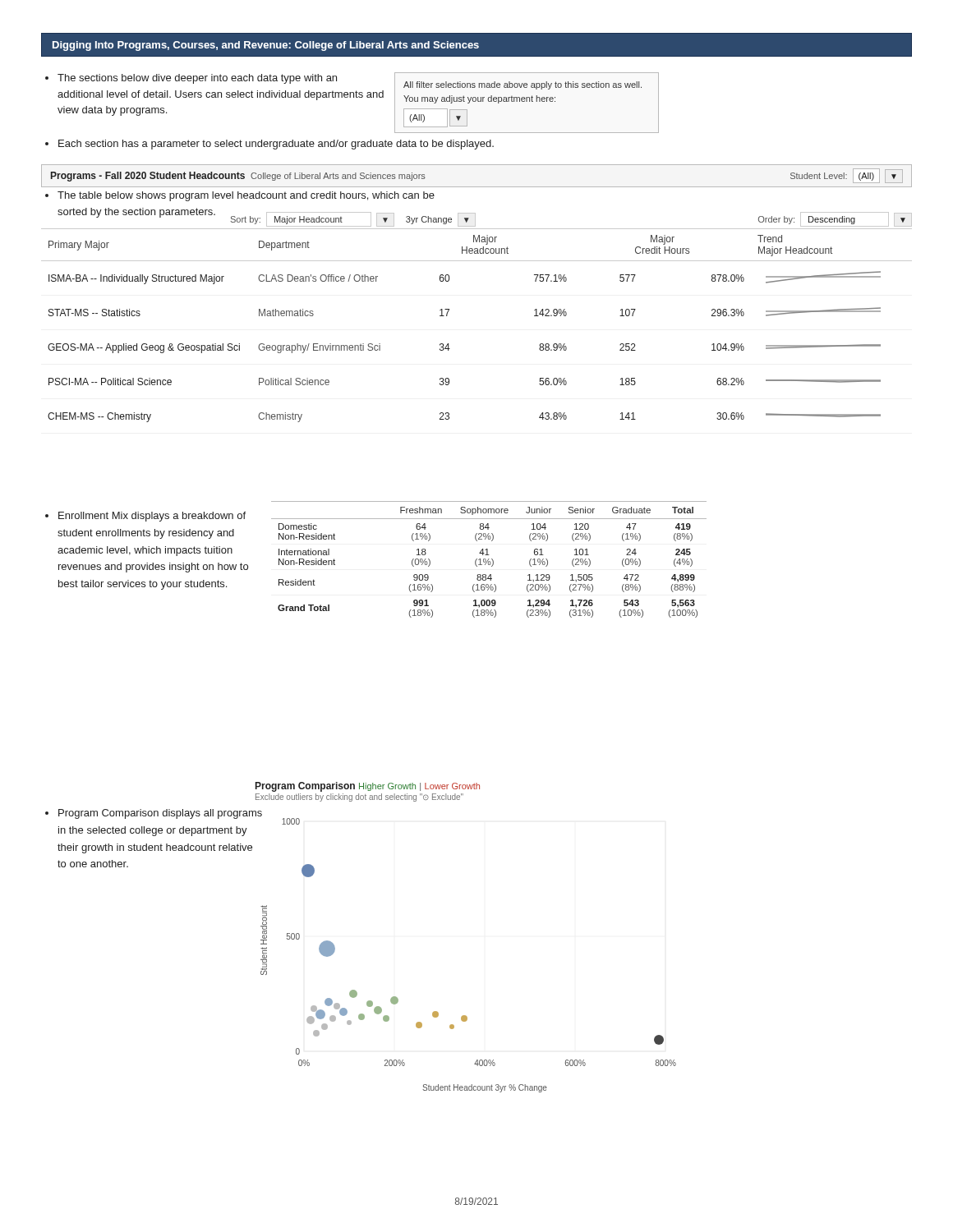Image resolution: width=953 pixels, height=1232 pixels.
Task: Select the table that reads "ISMA-BA -- Individually Structured Major"
Action: (476, 331)
